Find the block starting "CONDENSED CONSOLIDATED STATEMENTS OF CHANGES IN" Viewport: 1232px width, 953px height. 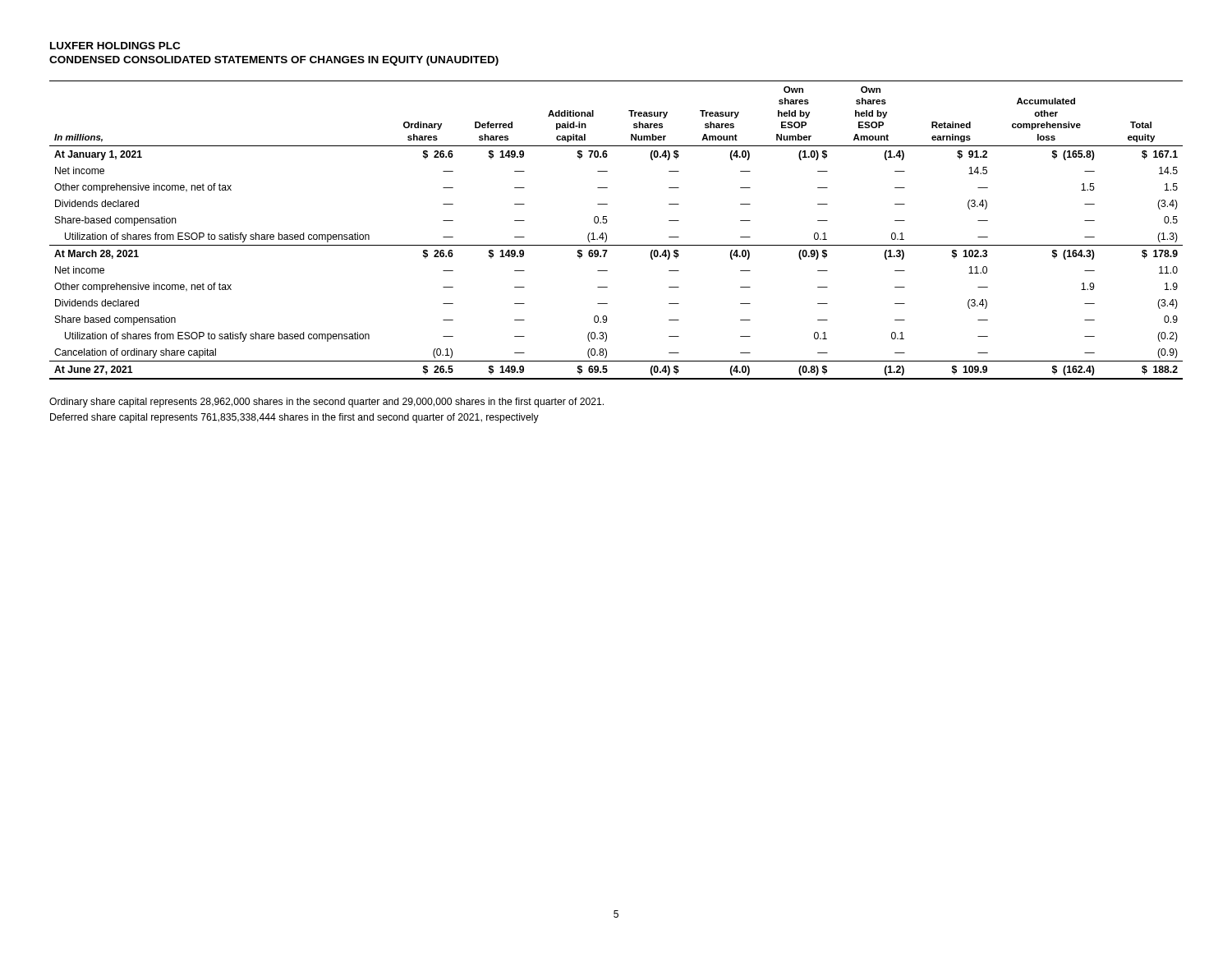click(274, 60)
